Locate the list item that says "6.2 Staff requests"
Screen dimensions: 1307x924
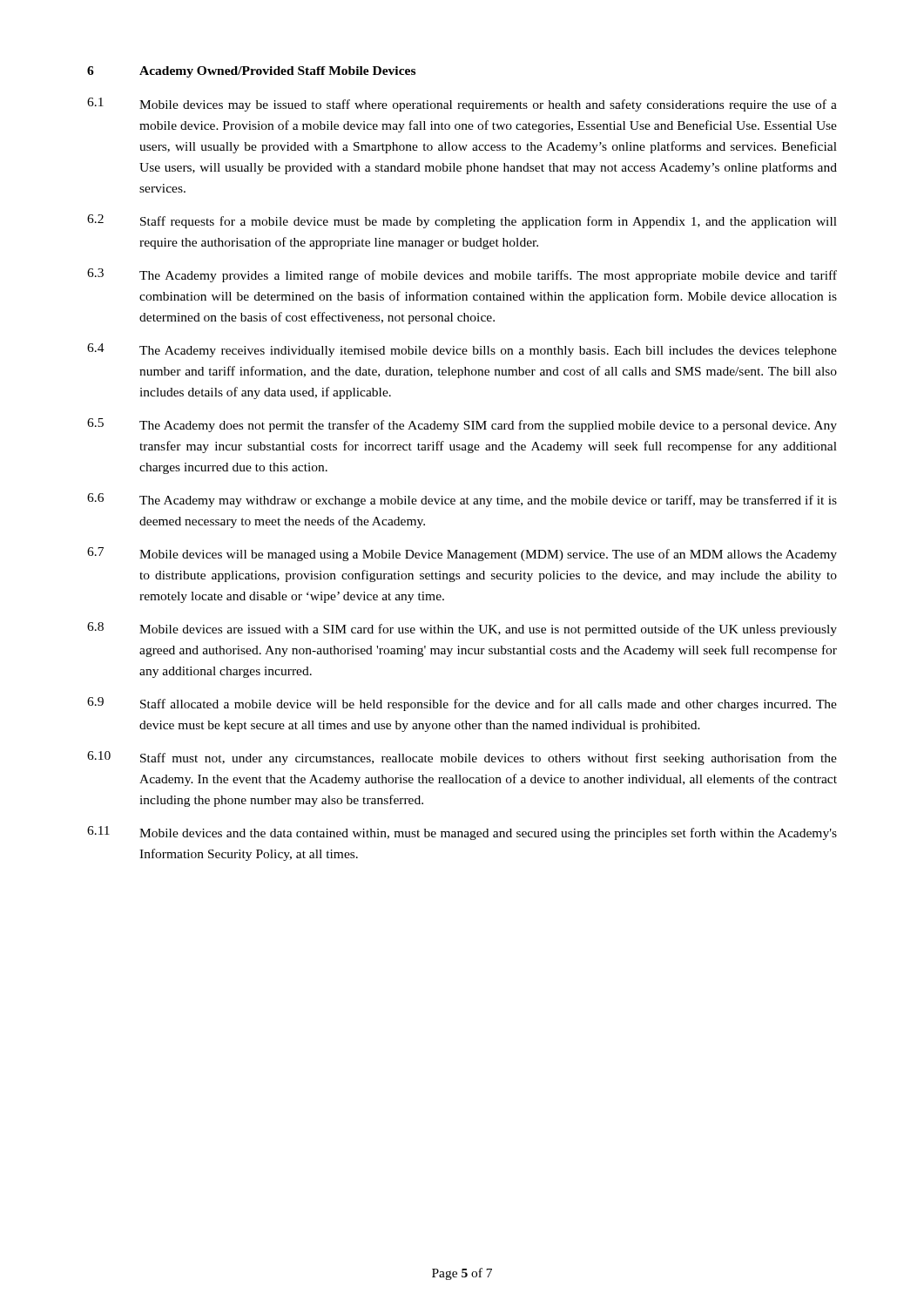click(462, 232)
